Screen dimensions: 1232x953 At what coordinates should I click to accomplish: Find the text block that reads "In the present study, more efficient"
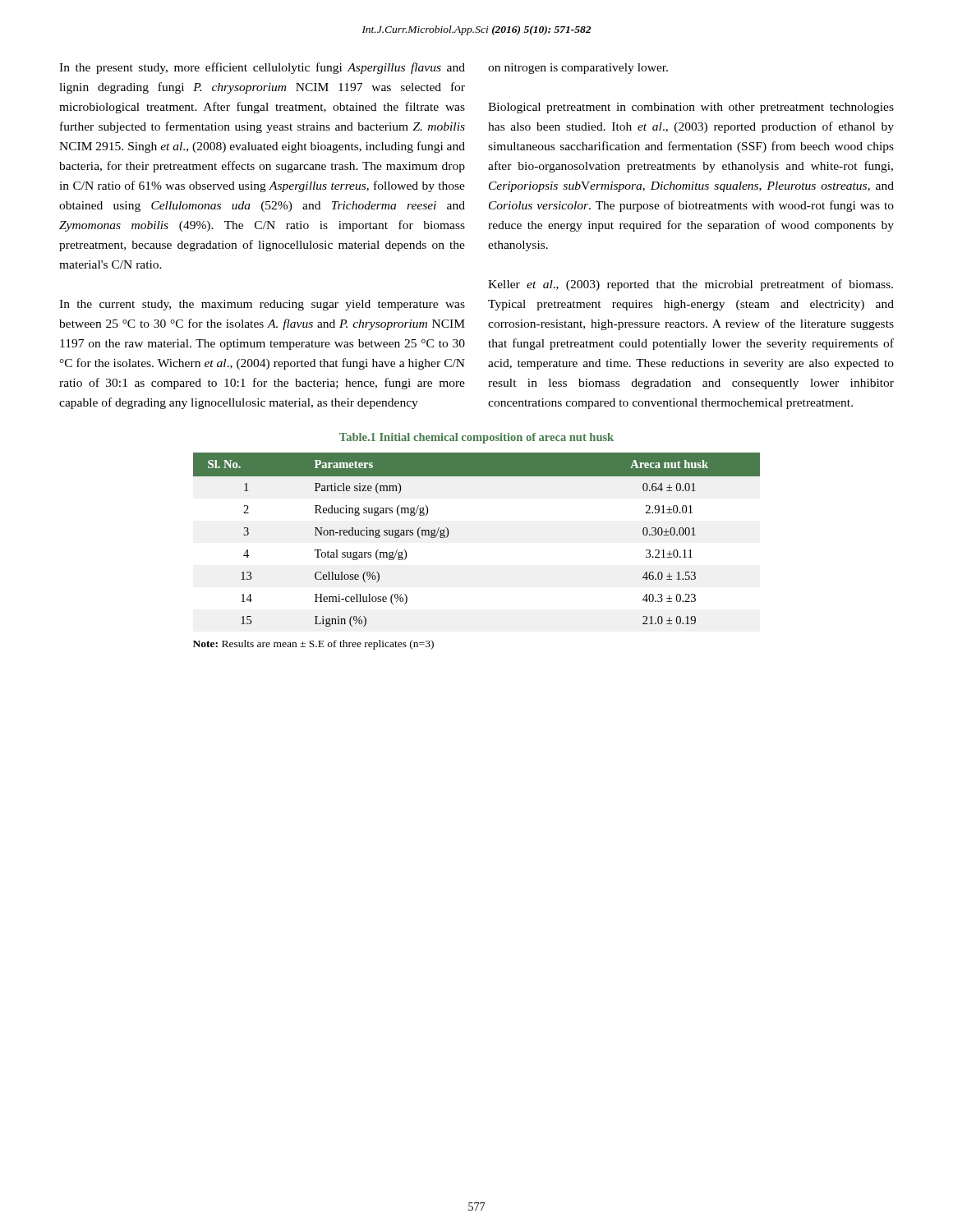[262, 235]
